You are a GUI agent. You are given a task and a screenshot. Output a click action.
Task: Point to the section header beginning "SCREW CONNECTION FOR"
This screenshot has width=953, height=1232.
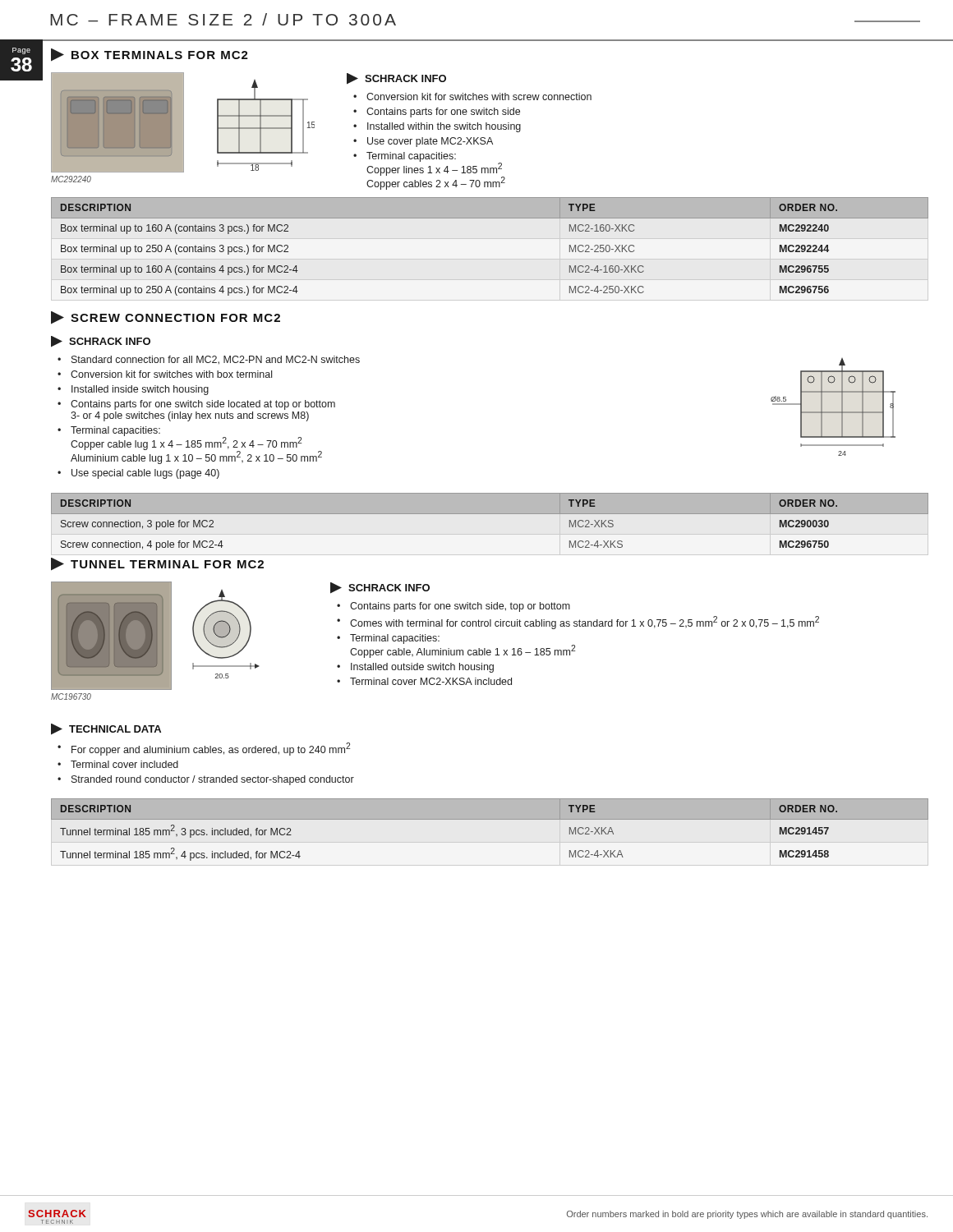click(166, 318)
